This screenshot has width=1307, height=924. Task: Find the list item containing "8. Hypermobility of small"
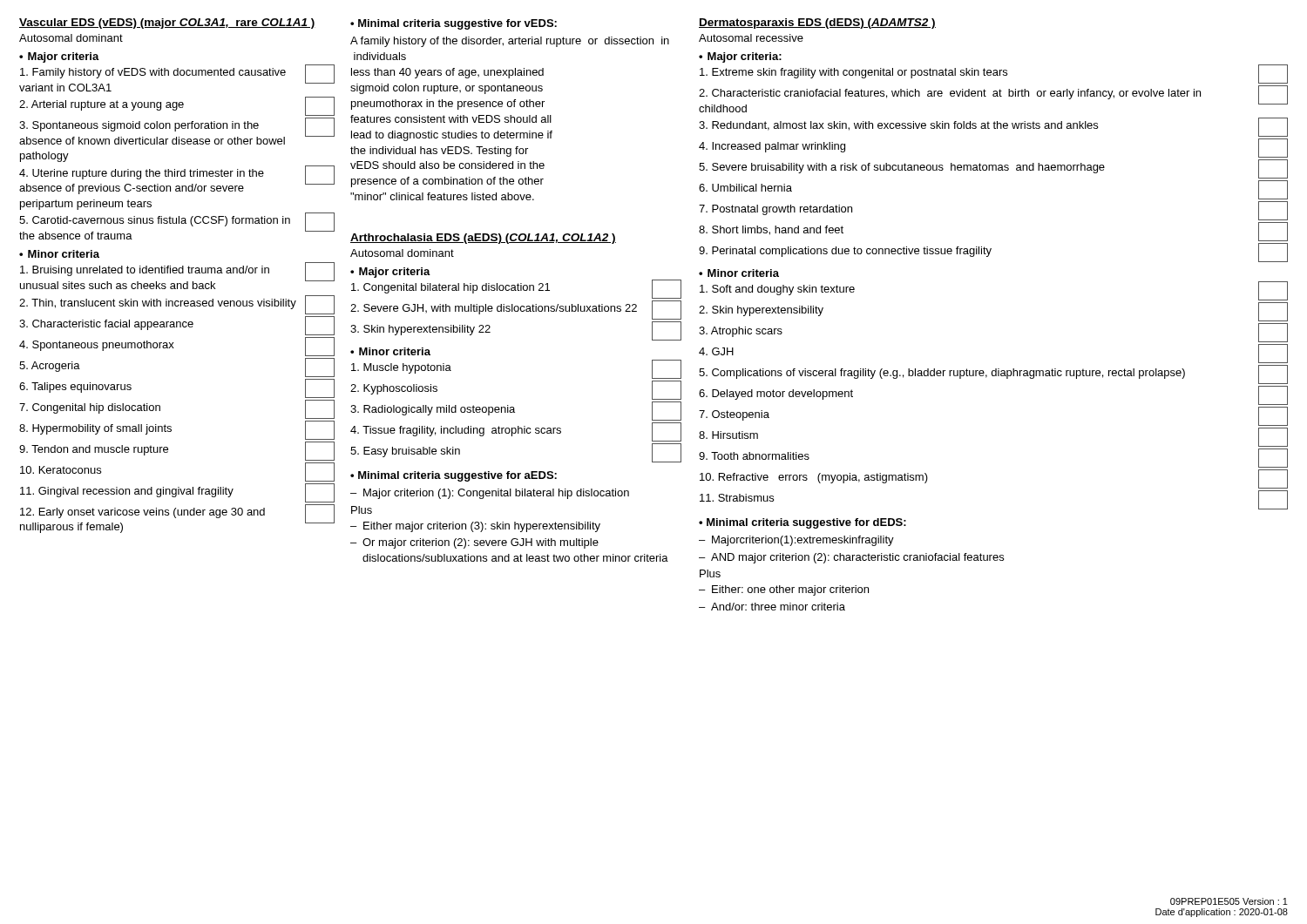pos(177,430)
